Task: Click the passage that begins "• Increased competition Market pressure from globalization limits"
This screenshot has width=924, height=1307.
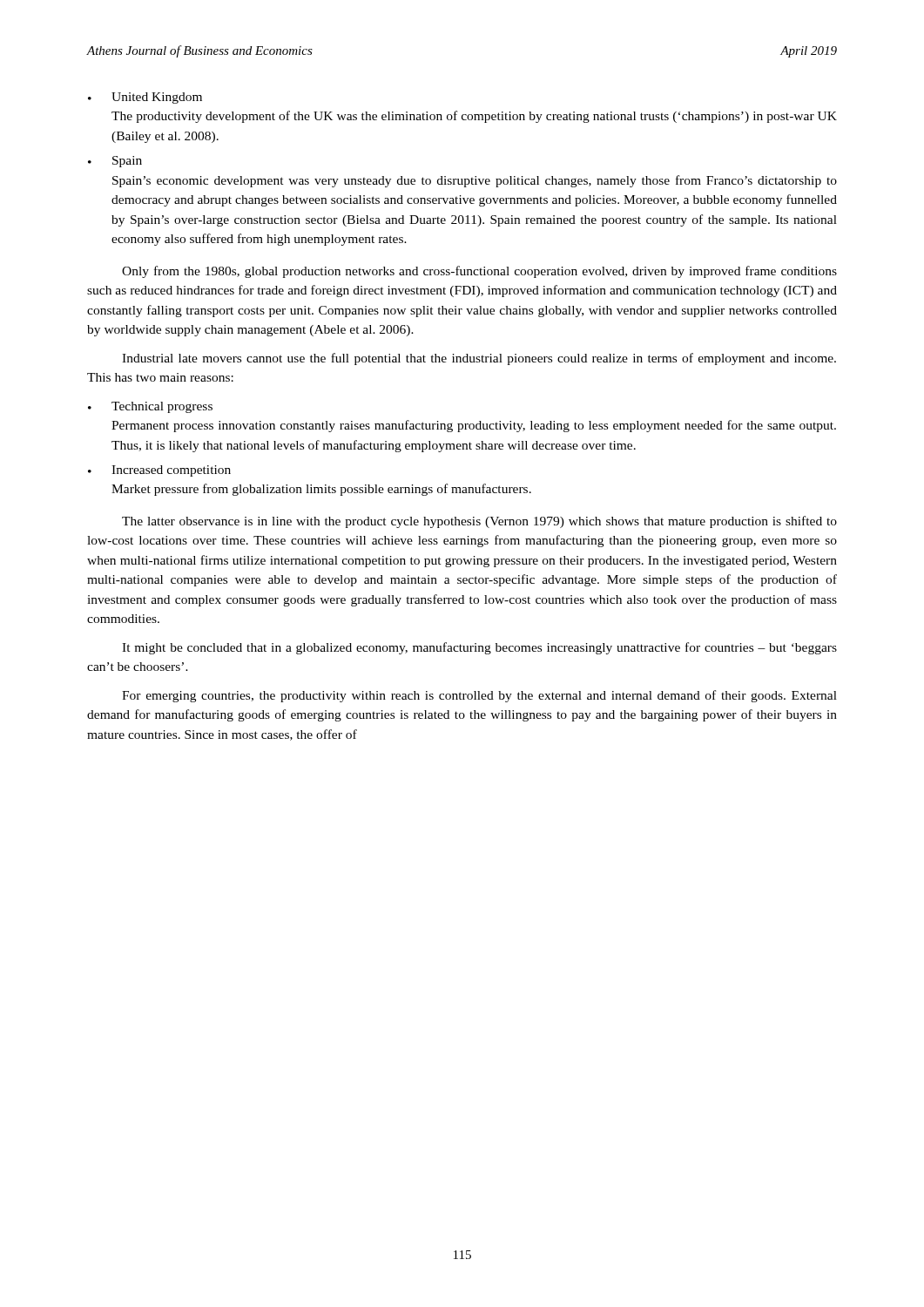Action: [x=462, y=480]
